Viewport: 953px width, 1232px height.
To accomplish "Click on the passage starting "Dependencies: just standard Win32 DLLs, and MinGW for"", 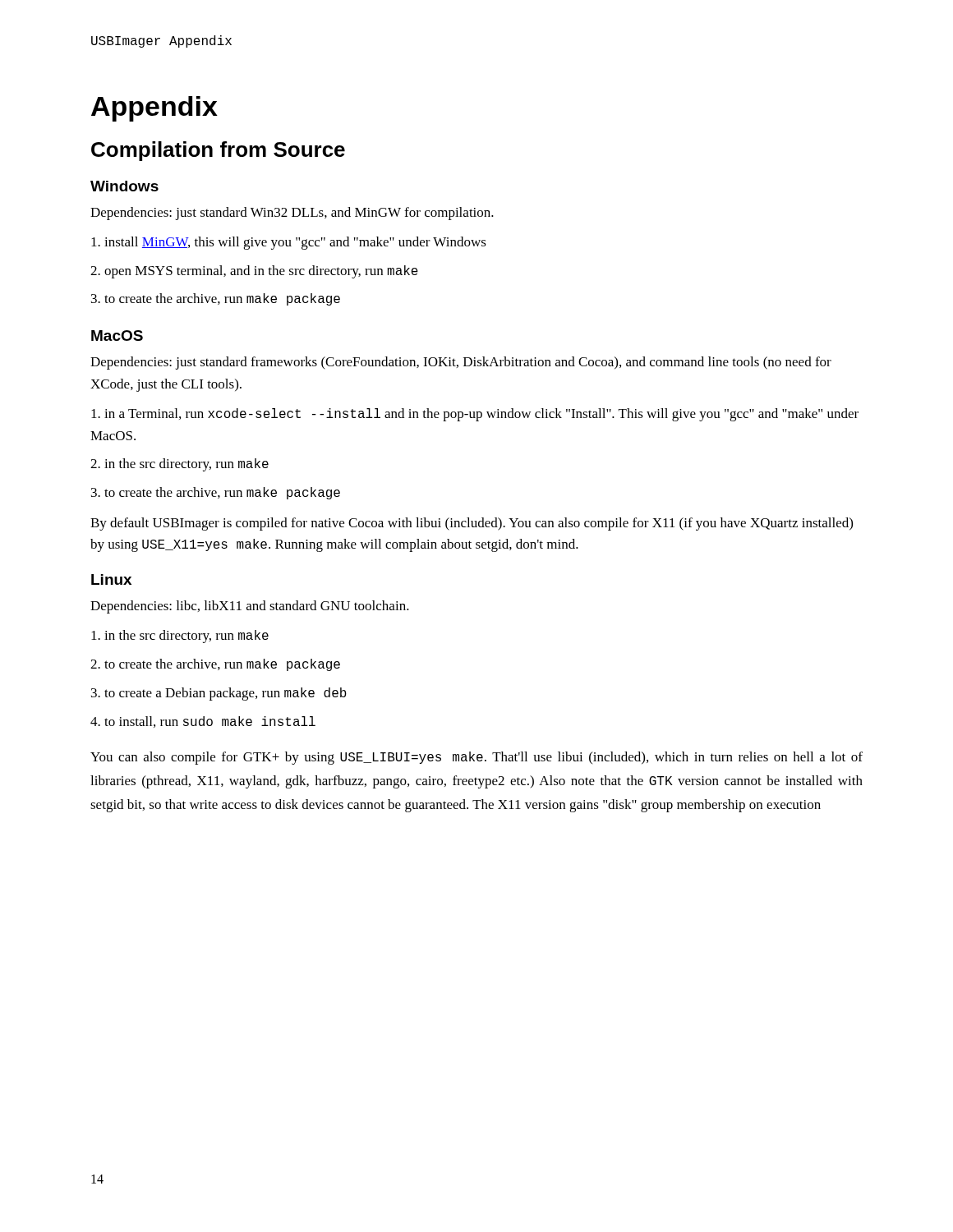I will coord(476,213).
